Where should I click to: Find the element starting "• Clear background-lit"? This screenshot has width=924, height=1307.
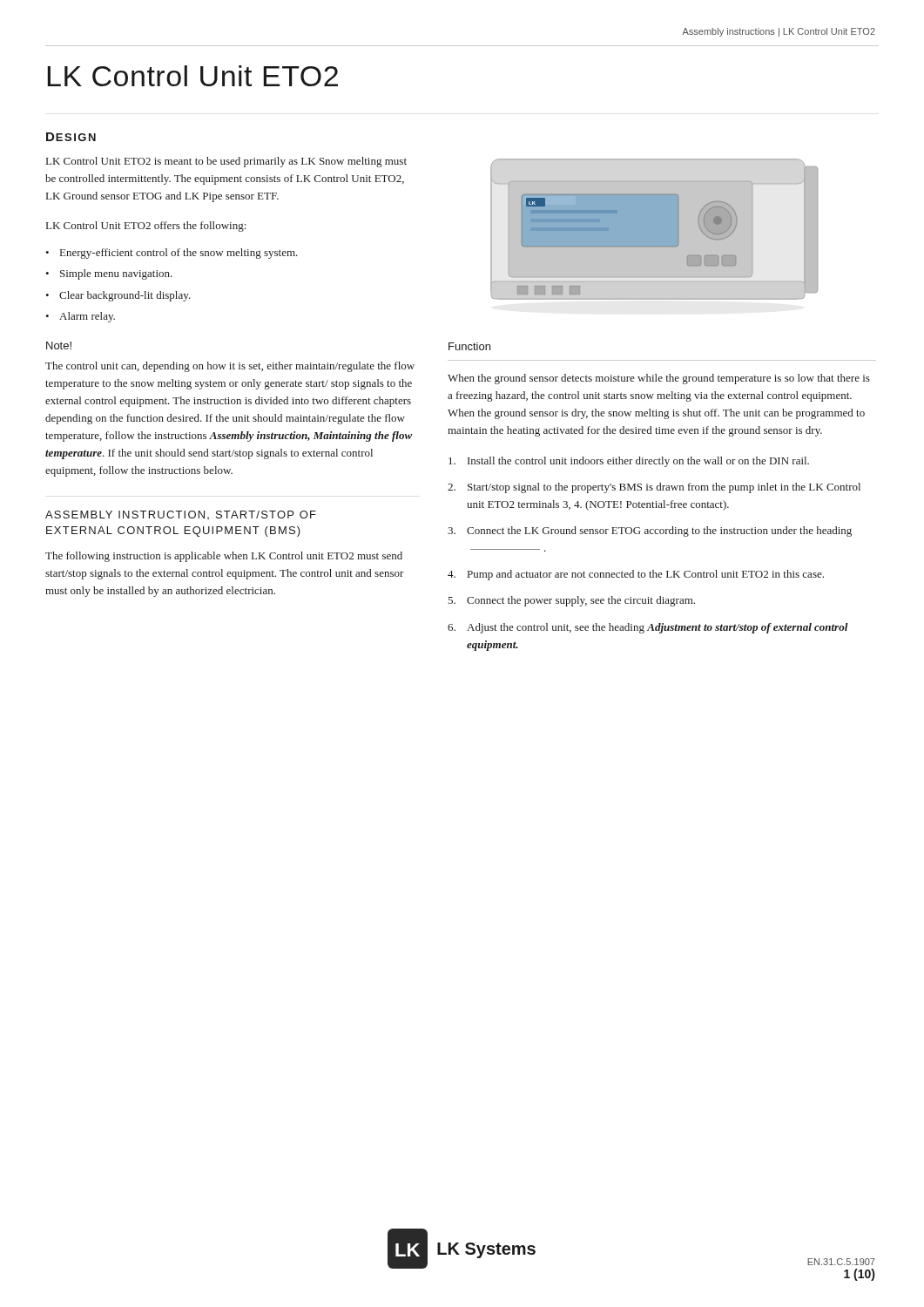tap(118, 295)
